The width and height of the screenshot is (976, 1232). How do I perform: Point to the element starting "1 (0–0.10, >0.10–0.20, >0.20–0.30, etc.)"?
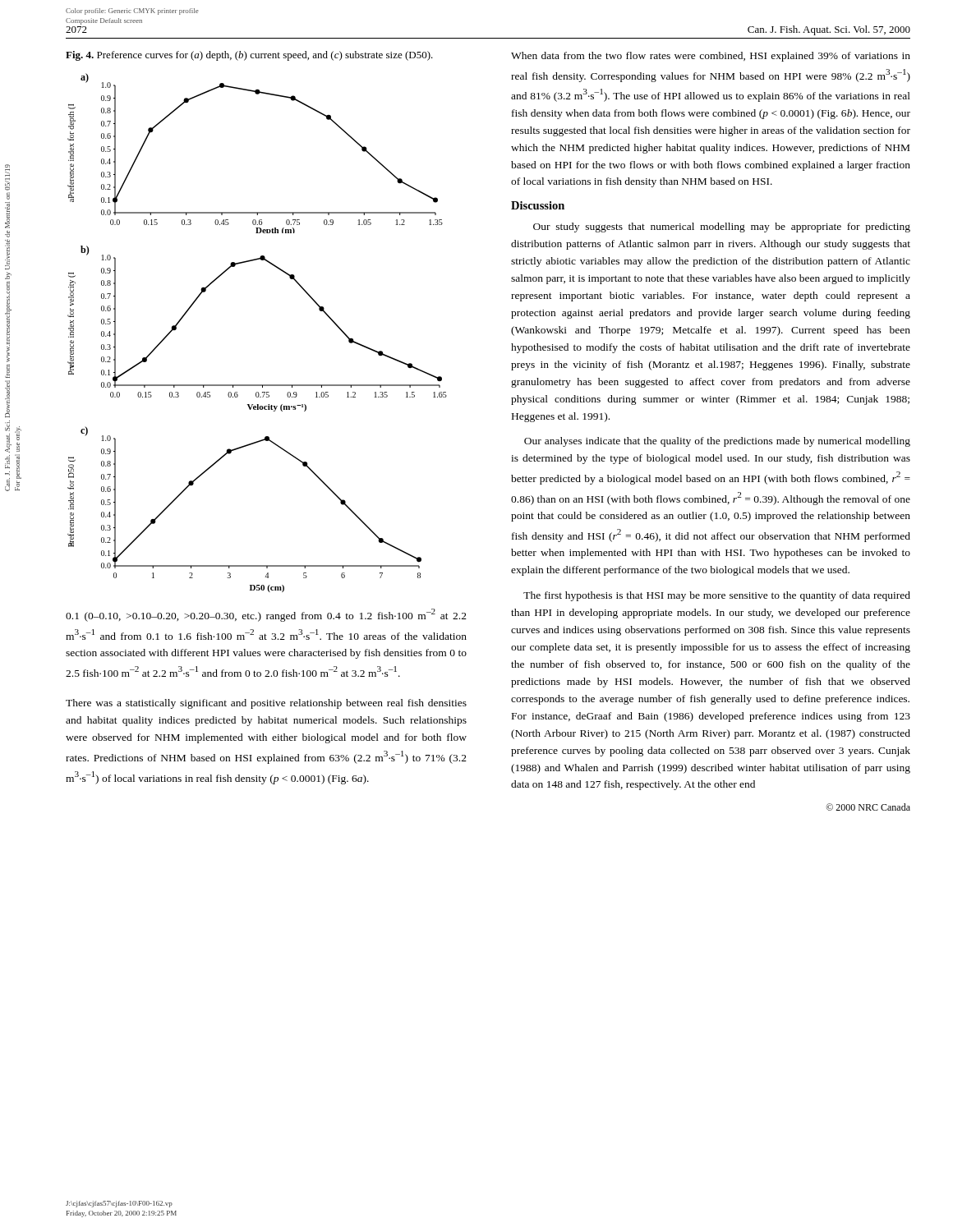coord(266,643)
